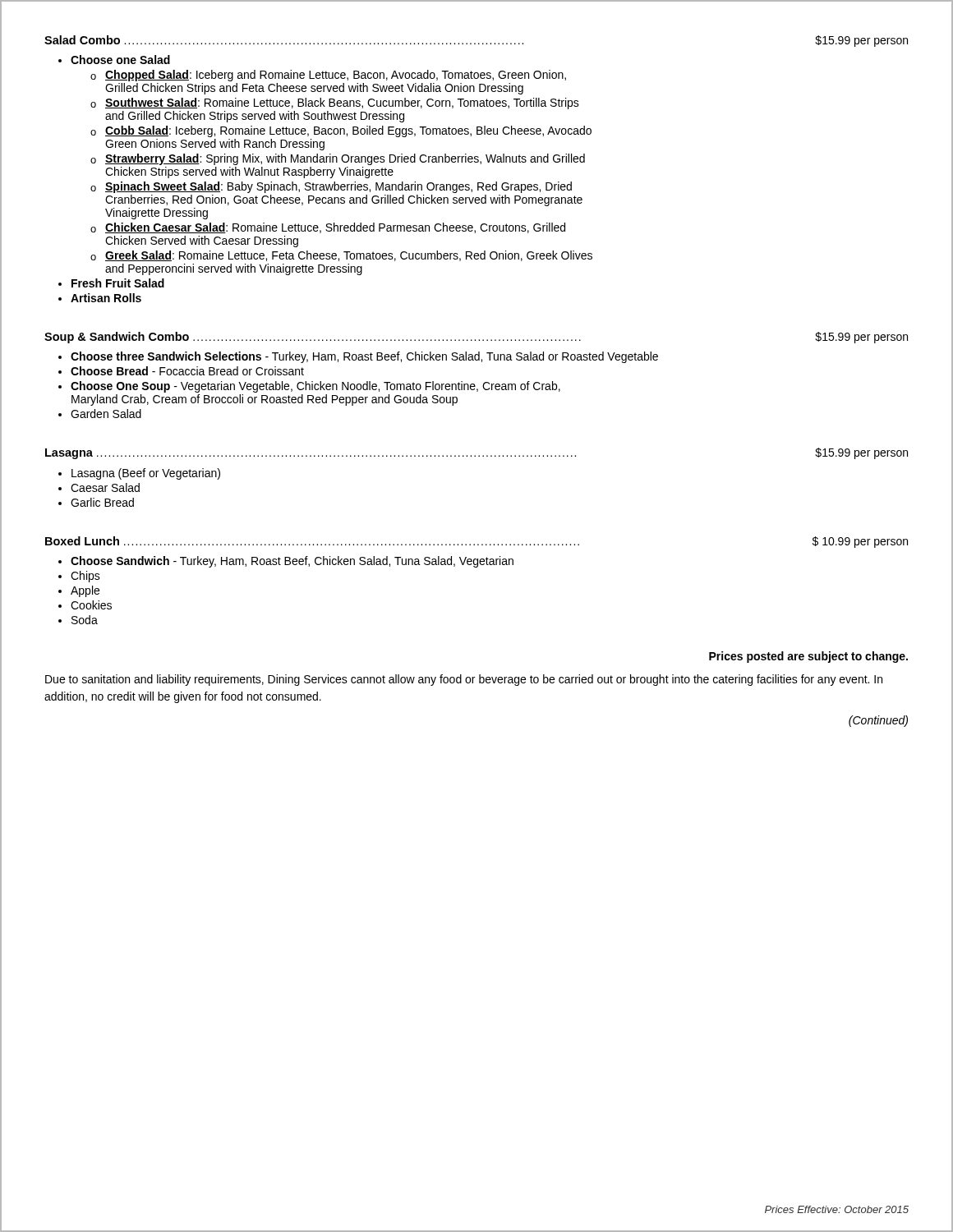This screenshot has height=1232, width=953.
Task: Find the block on this page that starts "Southwest Salad: Romaine Lettuce, Black Beans, Cucumber,"
Action: [342, 109]
